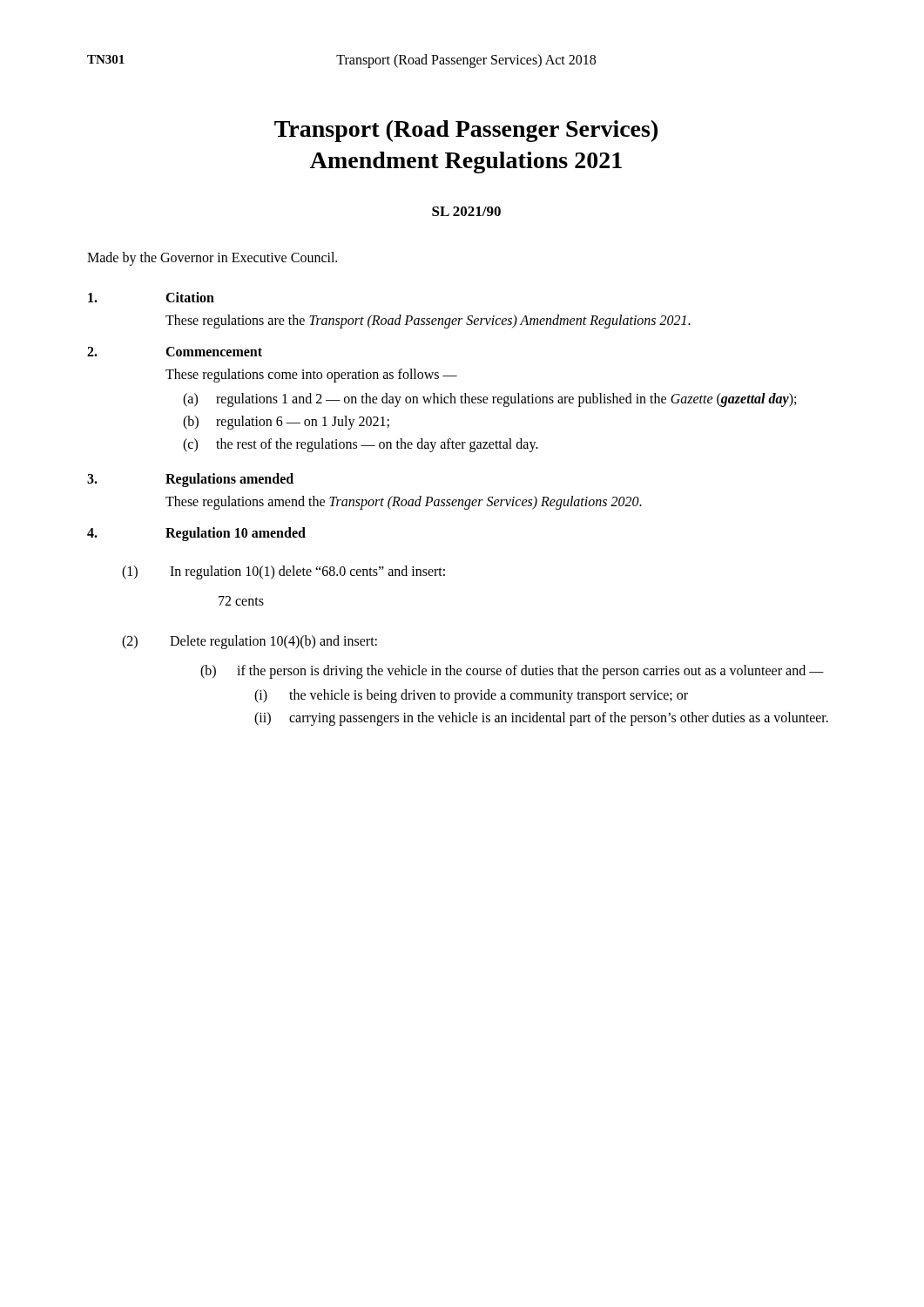Select the text starting "SL 2021/90"
This screenshot has height=1307, width=924.
coord(466,211)
